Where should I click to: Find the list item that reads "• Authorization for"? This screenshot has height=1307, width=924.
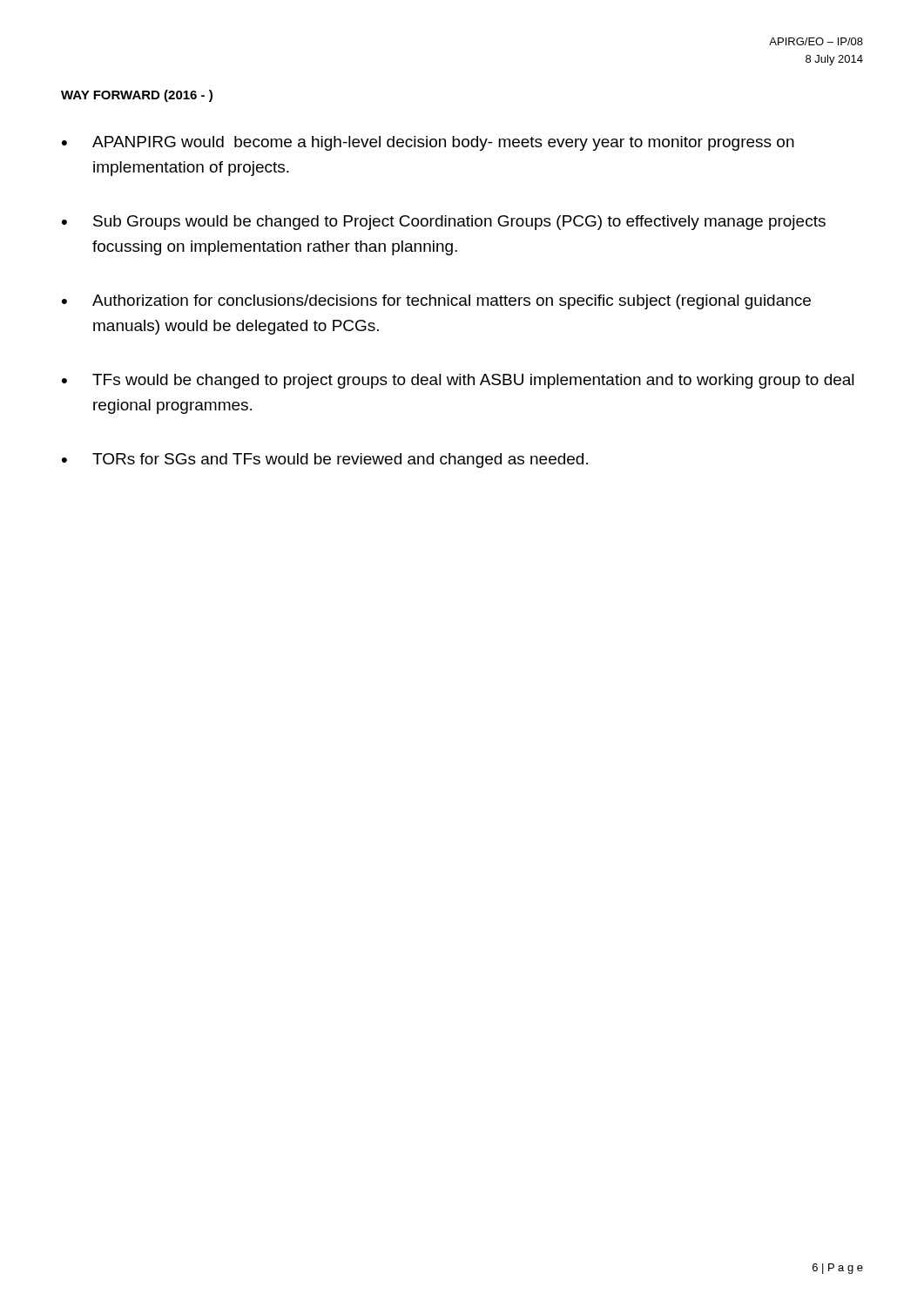point(462,313)
